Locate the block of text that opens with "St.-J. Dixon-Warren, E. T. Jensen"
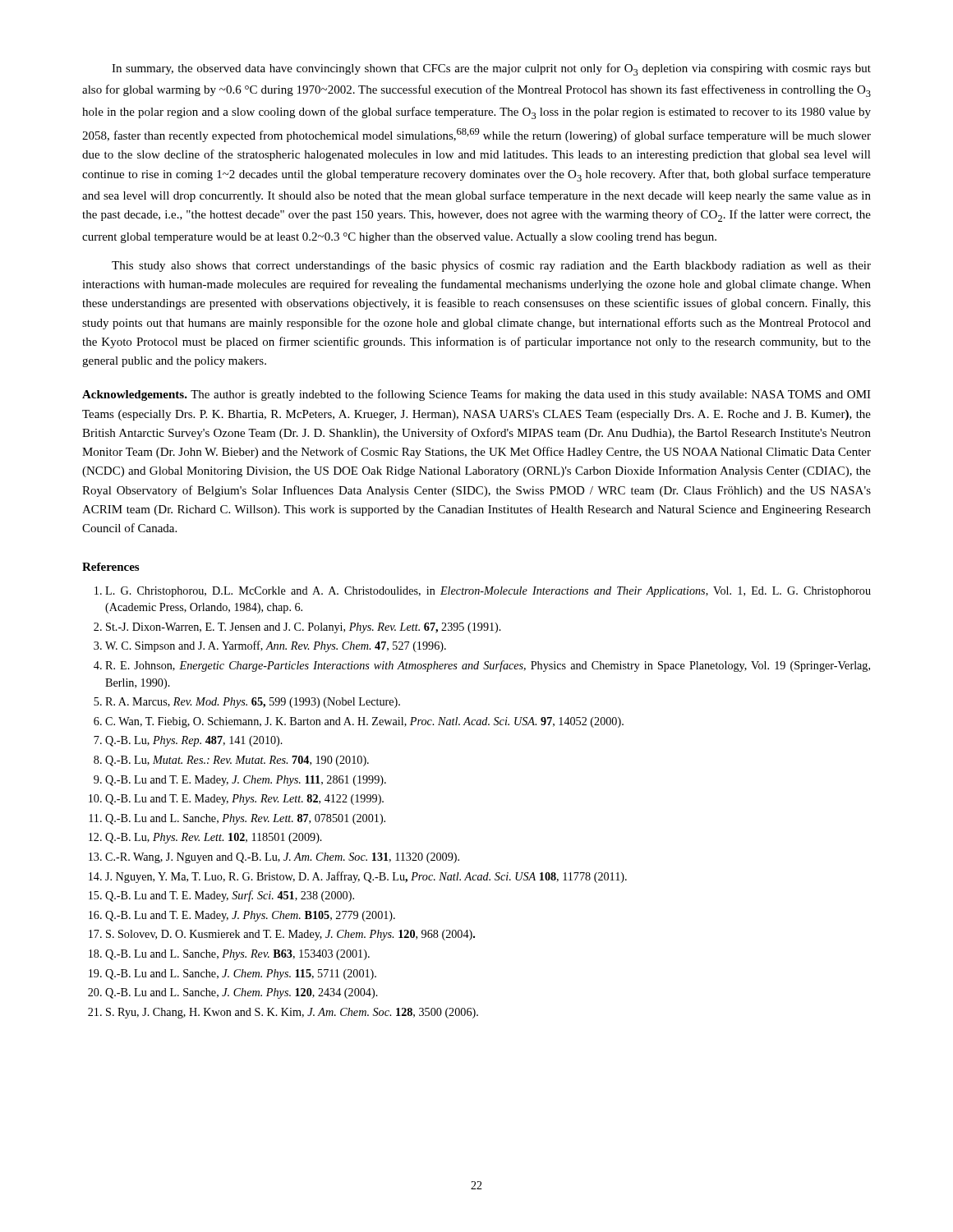This screenshot has height=1232, width=953. pyautogui.click(x=476, y=627)
